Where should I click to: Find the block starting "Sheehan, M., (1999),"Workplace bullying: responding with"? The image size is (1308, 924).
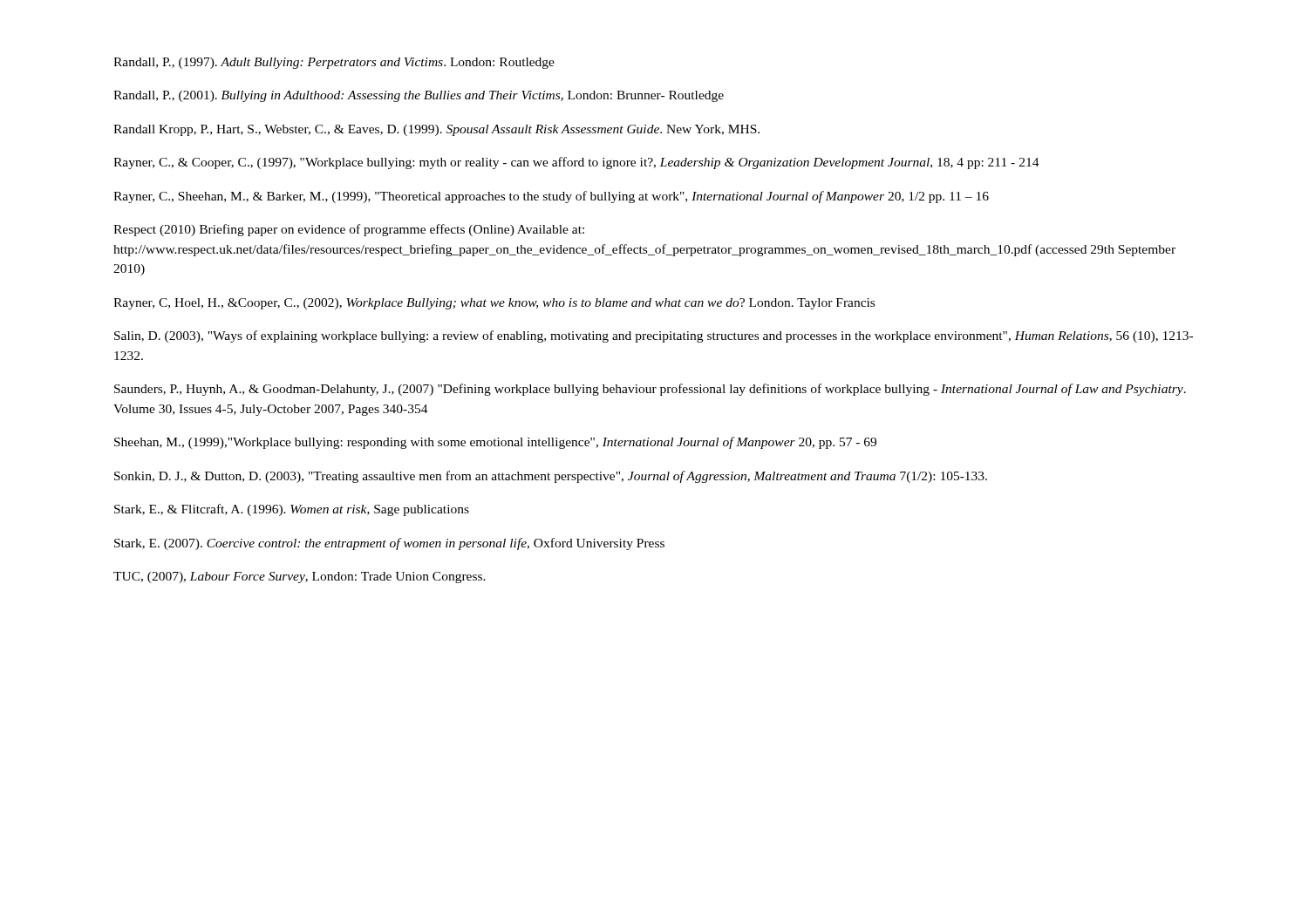pos(495,442)
